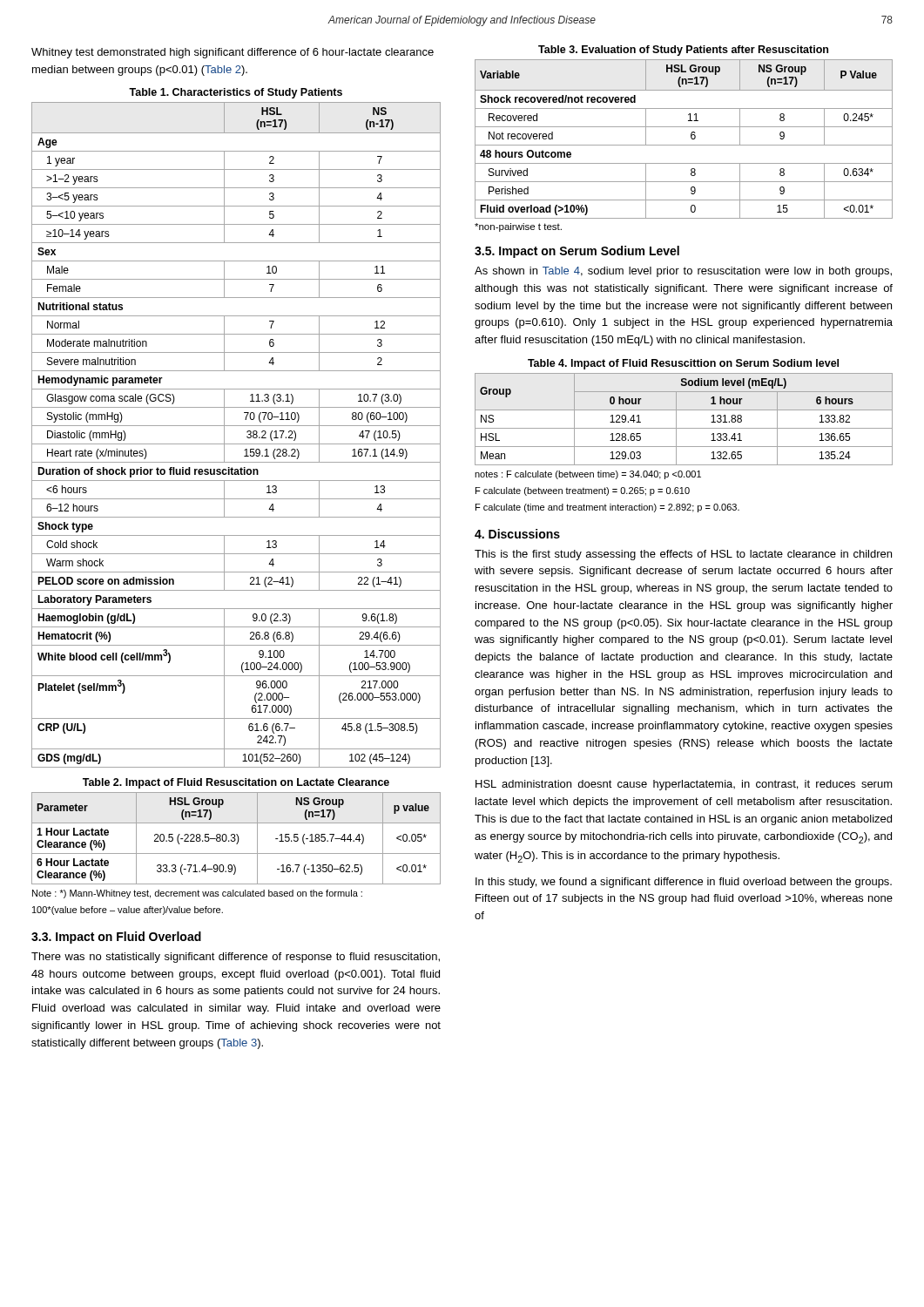The width and height of the screenshot is (924, 1307).
Task: Where is the passage that starts "There was no statistically"?
Action: click(236, 999)
